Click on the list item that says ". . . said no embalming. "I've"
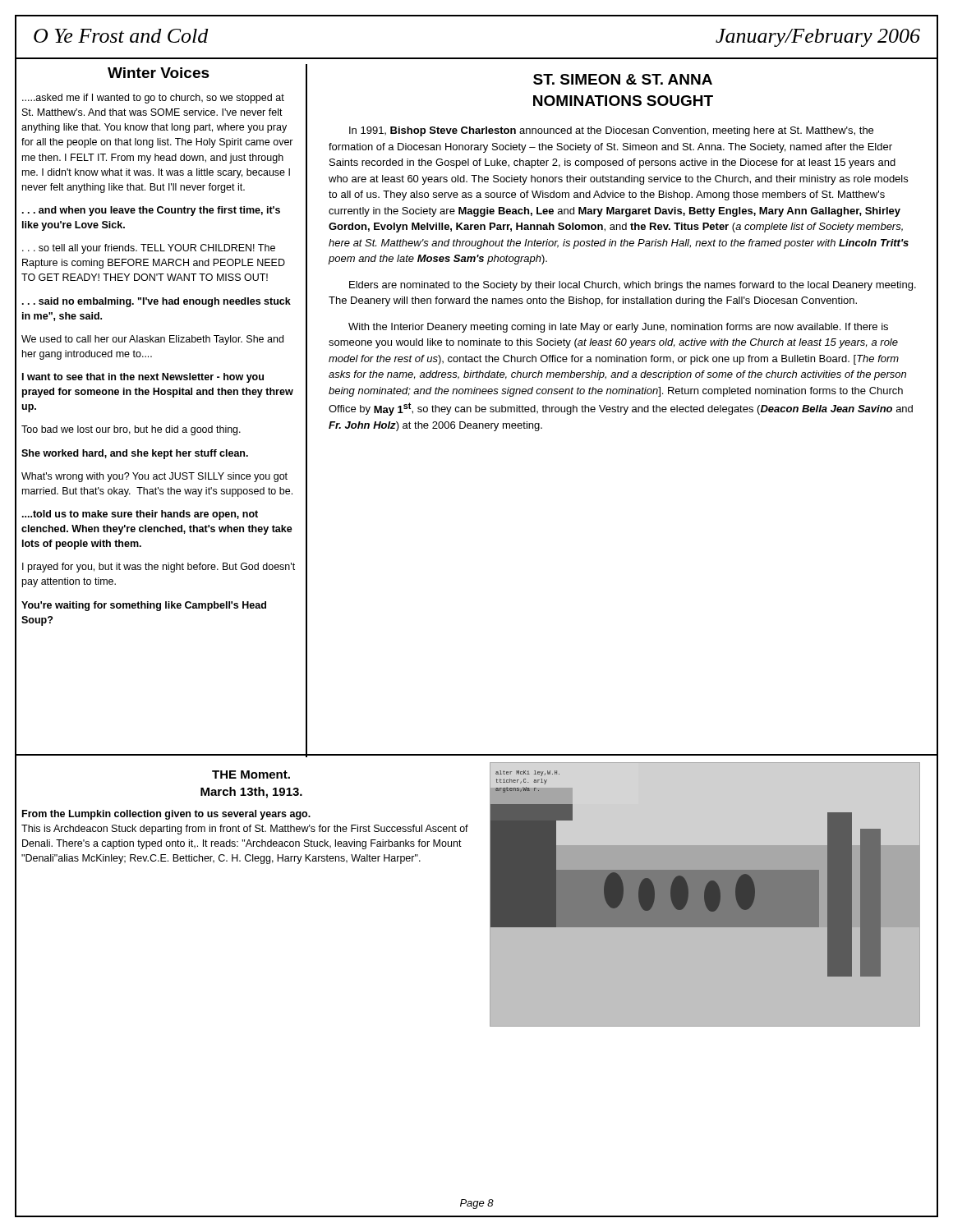 pyautogui.click(x=156, y=308)
